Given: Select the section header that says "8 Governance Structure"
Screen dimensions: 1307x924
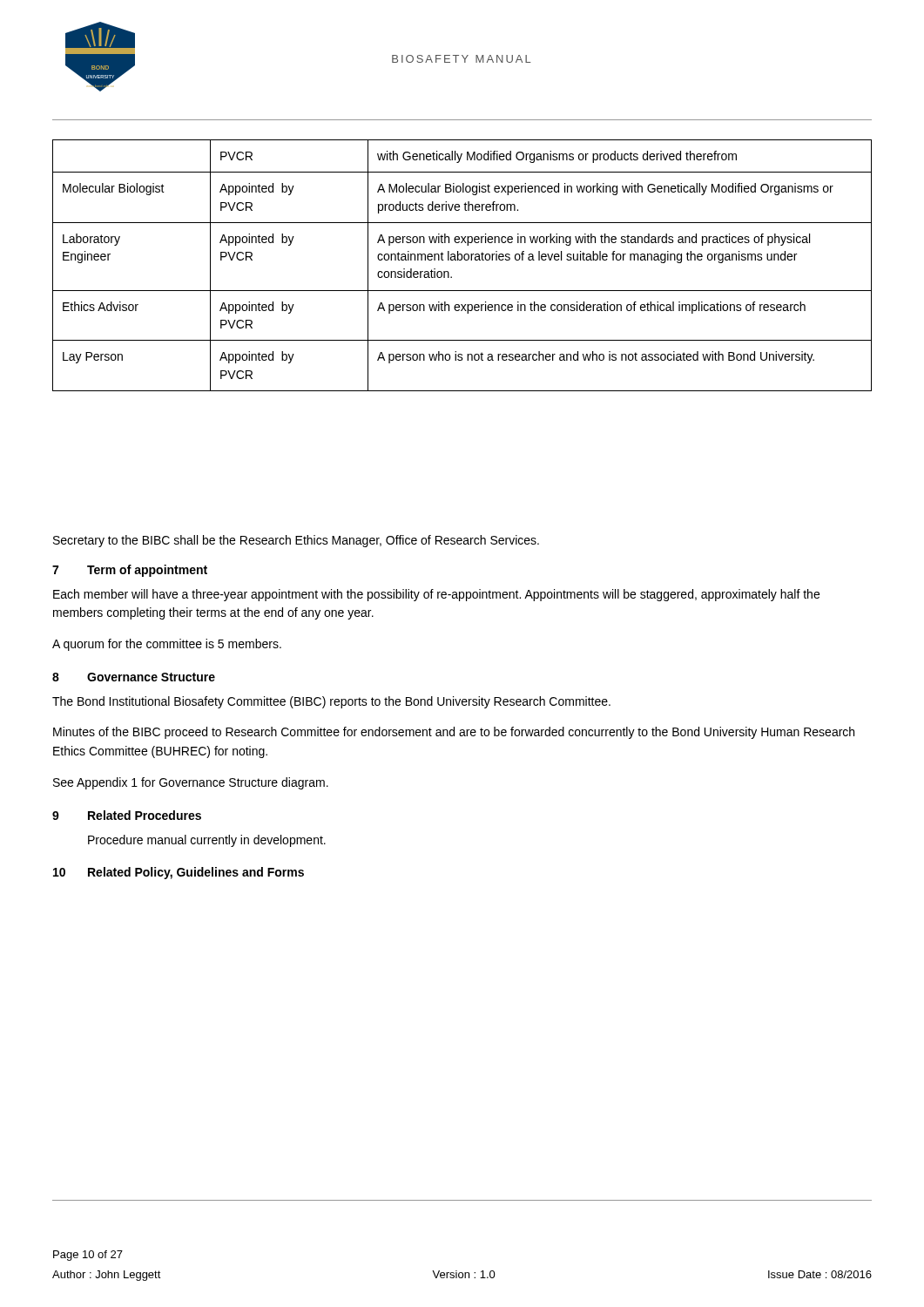Looking at the screenshot, I should 134,677.
